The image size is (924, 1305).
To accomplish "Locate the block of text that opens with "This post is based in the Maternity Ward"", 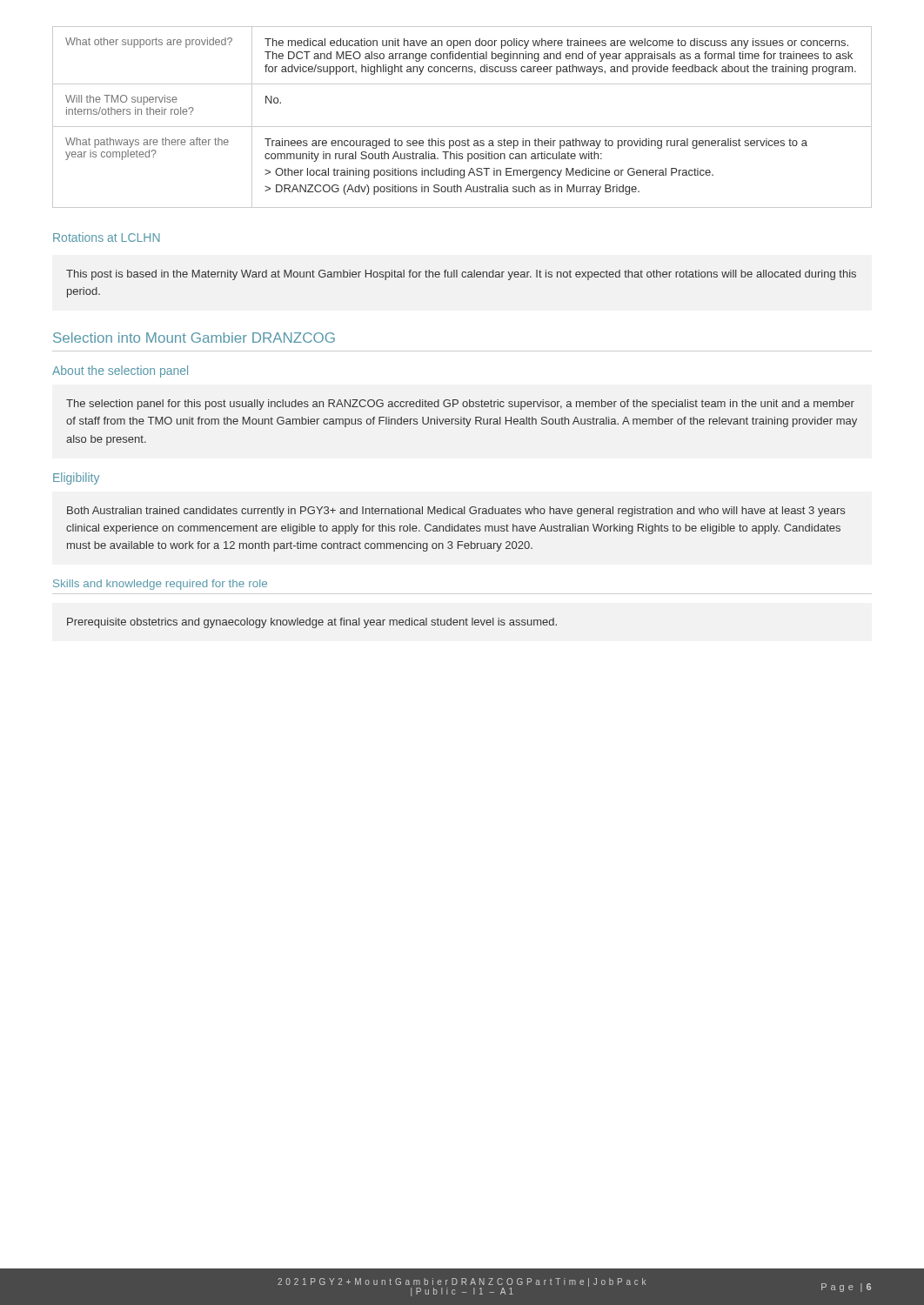I will point(462,283).
